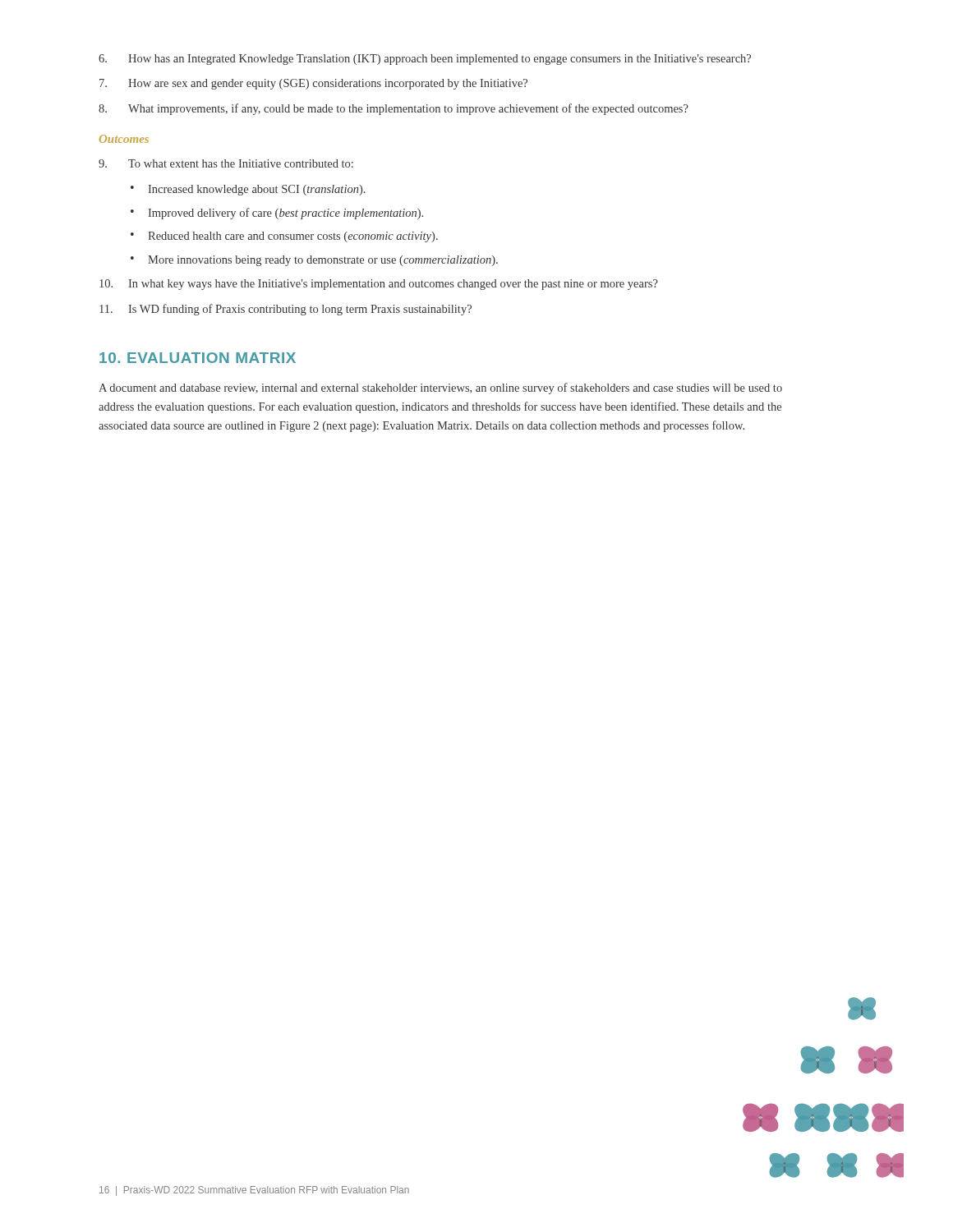Click on the illustration
This screenshot has width=953, height=1232.
tap(797, 1088)
